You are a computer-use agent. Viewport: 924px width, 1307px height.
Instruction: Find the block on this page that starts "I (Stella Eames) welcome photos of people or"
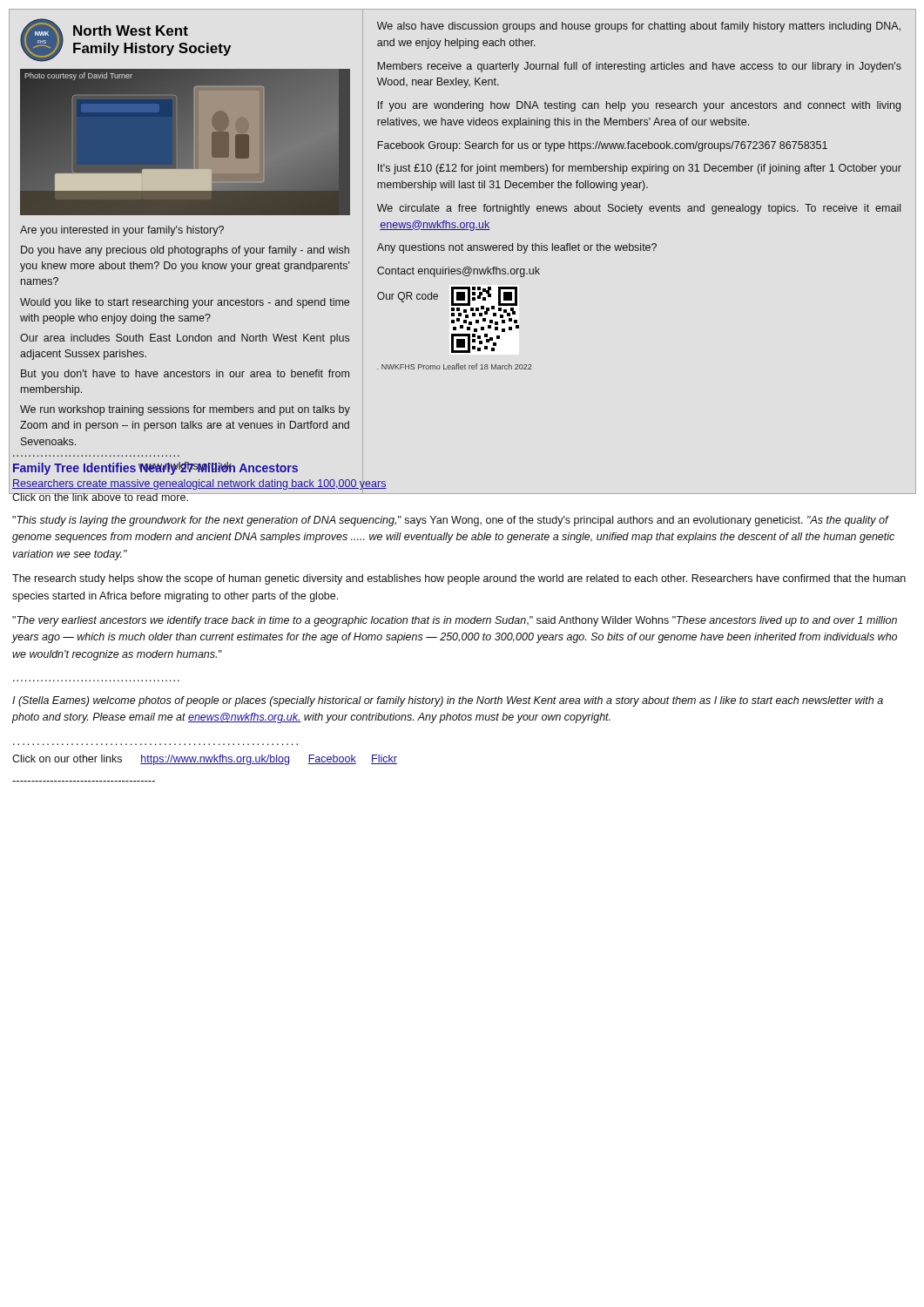click(448, 709)
